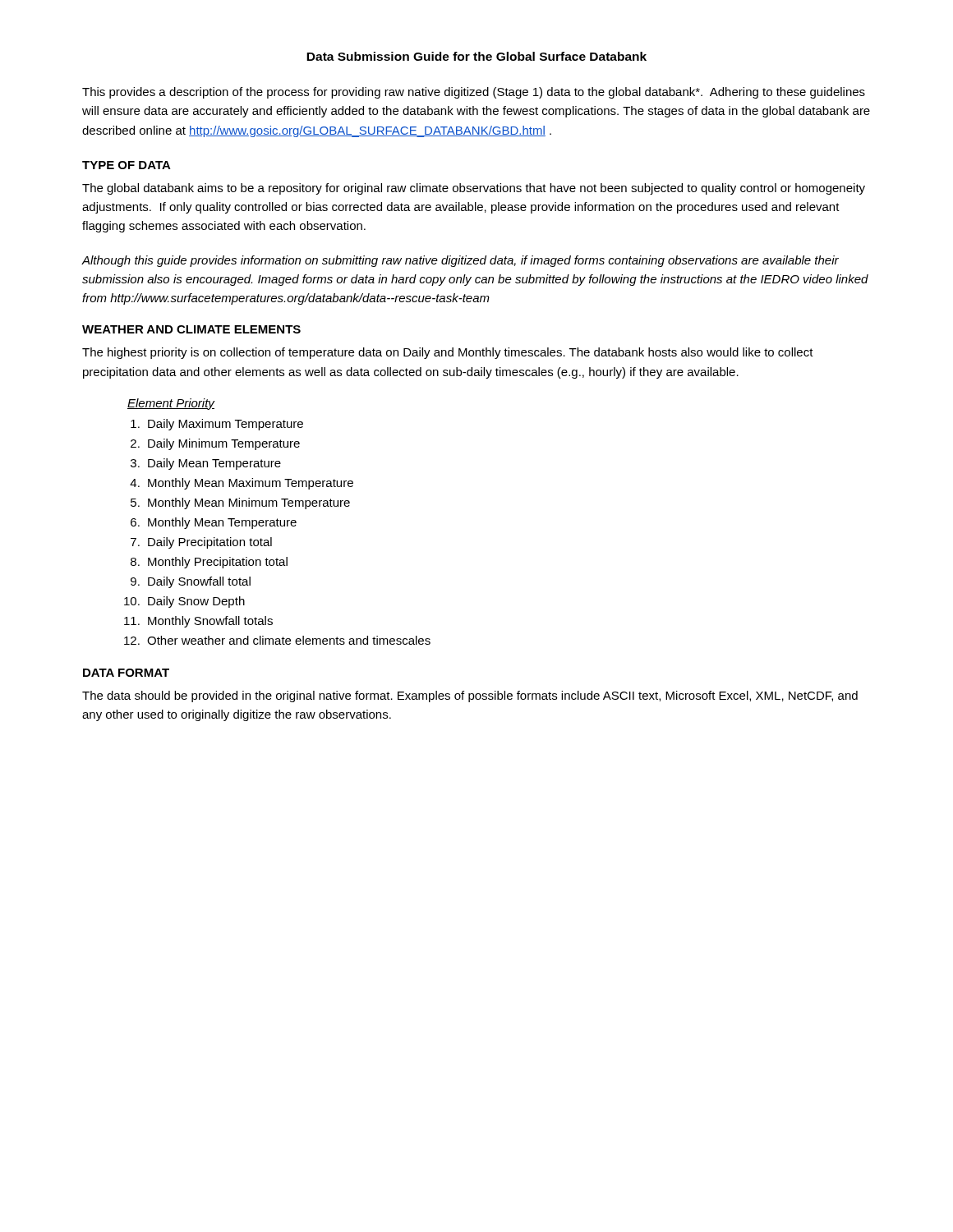The height and width of the screenshot is (1232, 953).
Task: Locate the text block containing "The data should be provided in"
Action: [470, 705]
